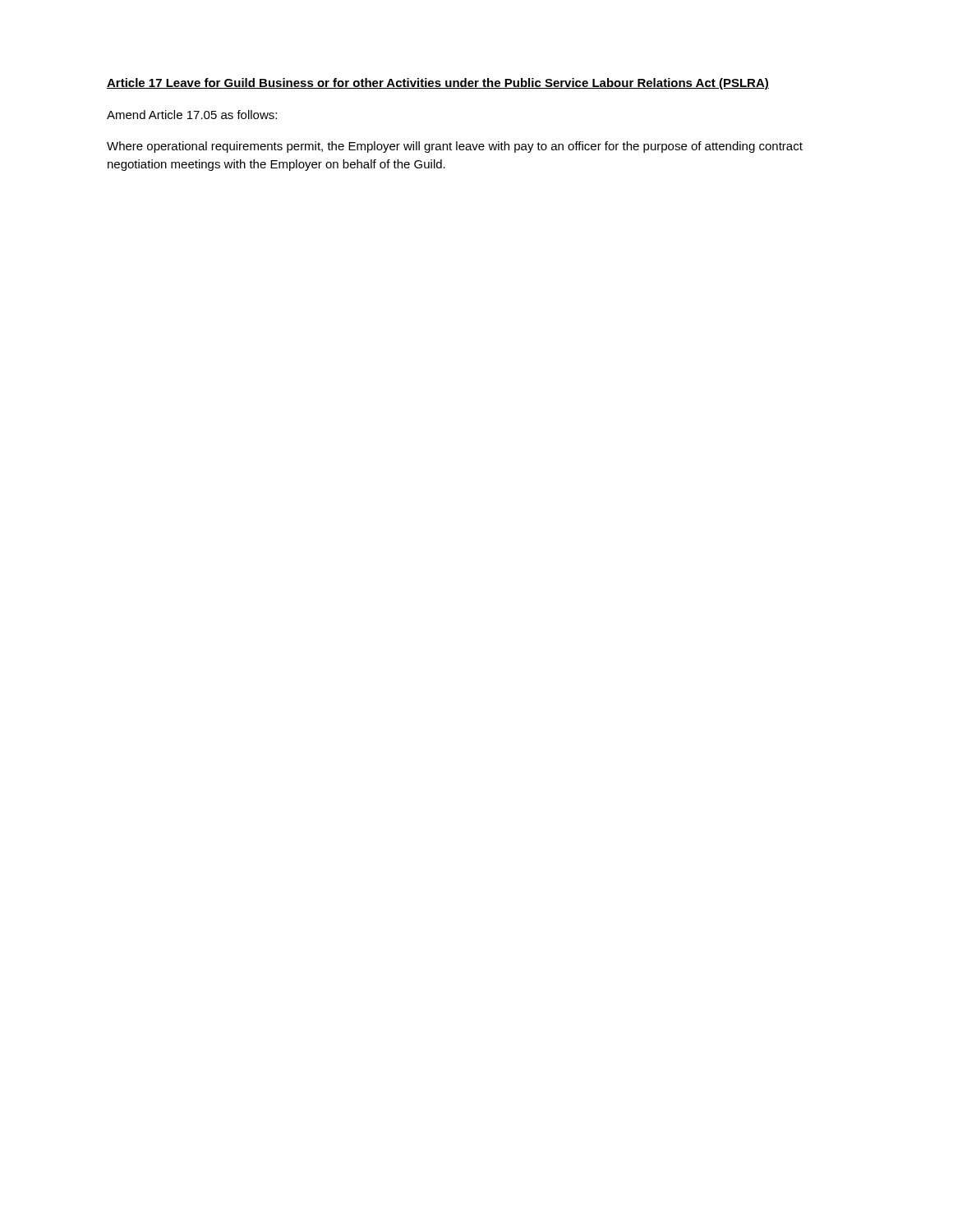Click on the block starting "Where operational requirements"
The image size is (953, 1232).
455,154
